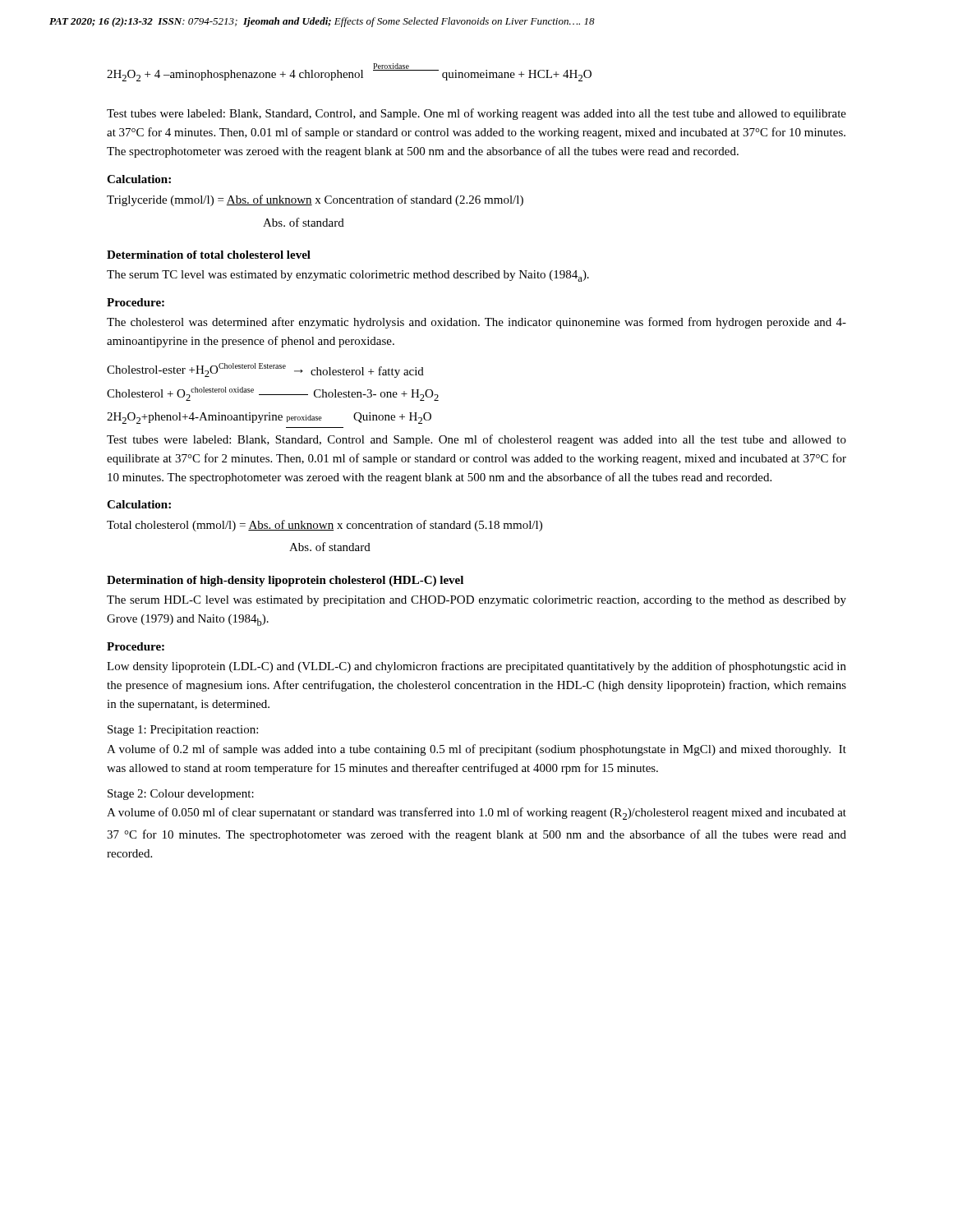Point to the block beginning "The serum TC level was estimated by enzymatic"
The image size is (953, 1232).
point(348,276)
